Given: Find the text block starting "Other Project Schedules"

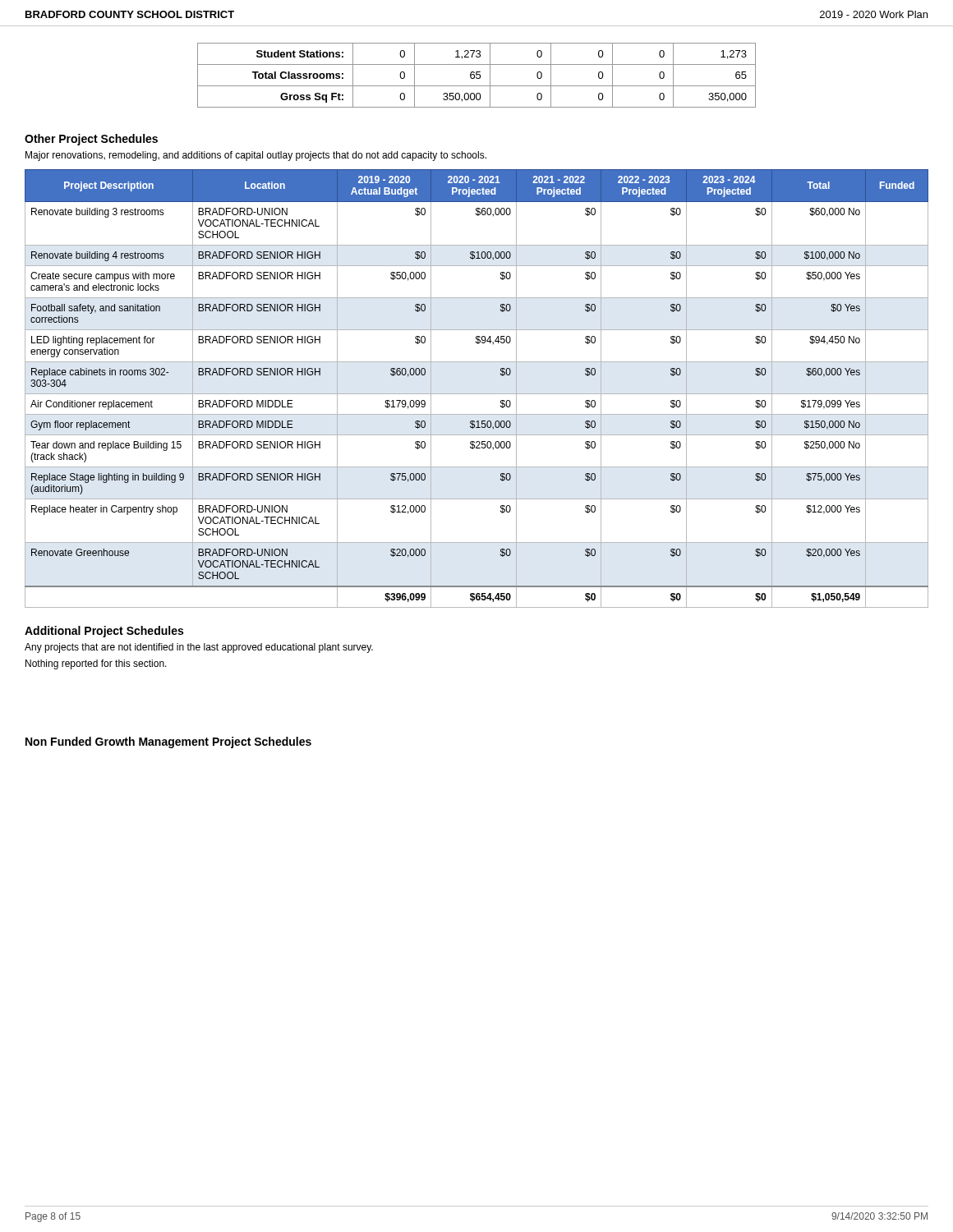Looking at the screenshot, I should tap(91, 139).
